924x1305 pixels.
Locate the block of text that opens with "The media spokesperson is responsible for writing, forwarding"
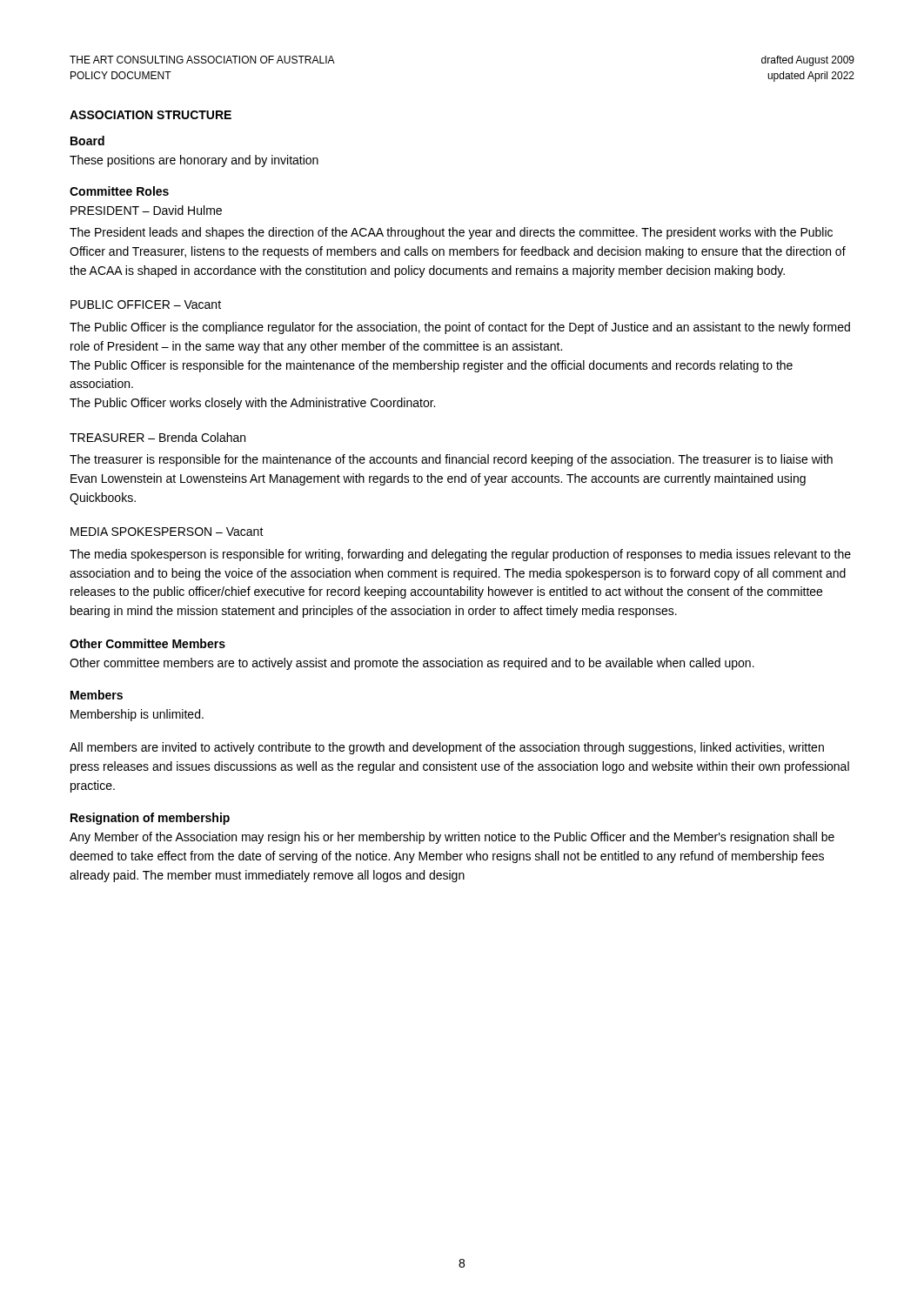click(x=460, y=582)
